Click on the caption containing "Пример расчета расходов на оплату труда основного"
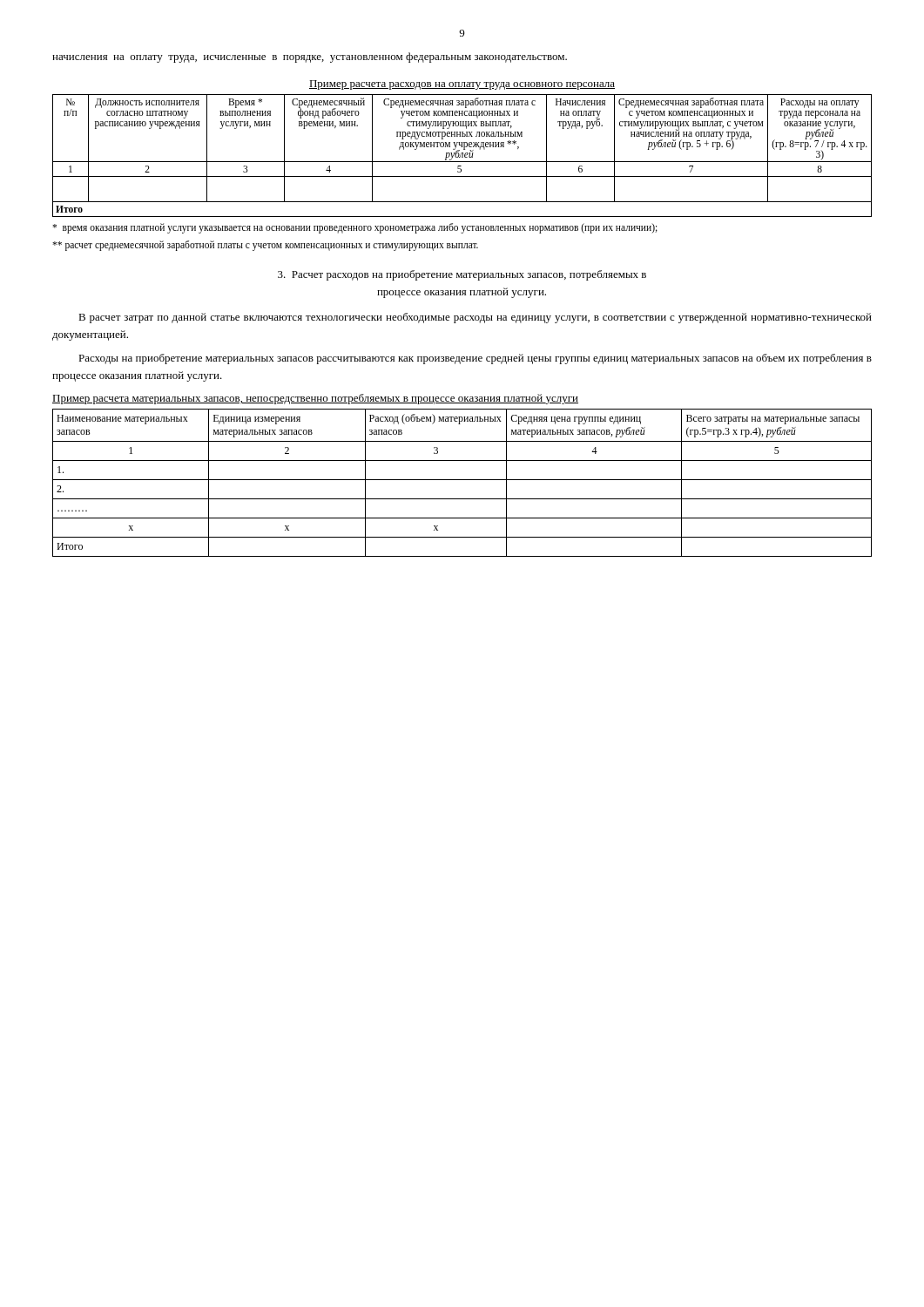The height and width of the screenshot is (1307, 924). (462, 83)
